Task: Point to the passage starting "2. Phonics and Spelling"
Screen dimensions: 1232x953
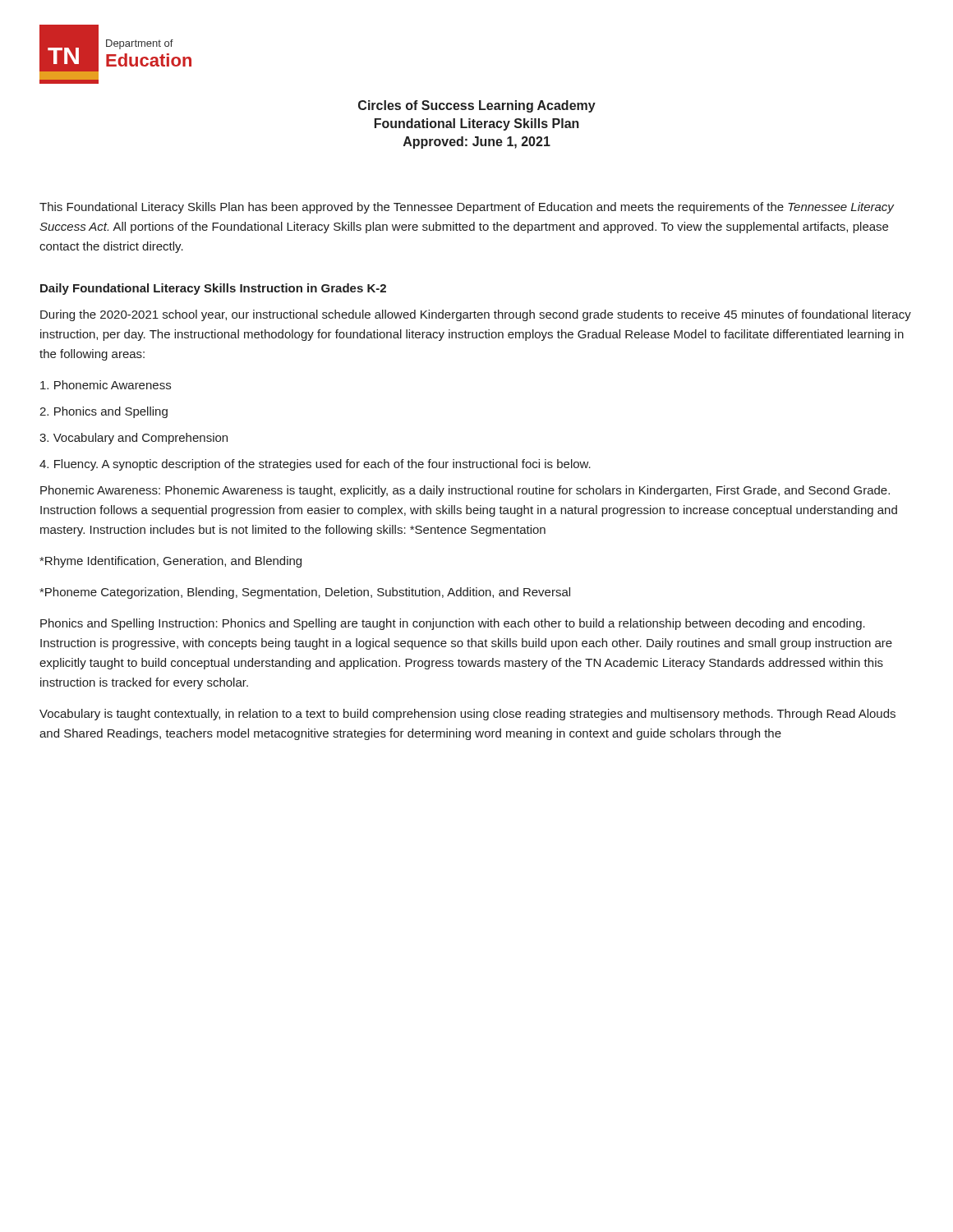Action: point(104,411)
